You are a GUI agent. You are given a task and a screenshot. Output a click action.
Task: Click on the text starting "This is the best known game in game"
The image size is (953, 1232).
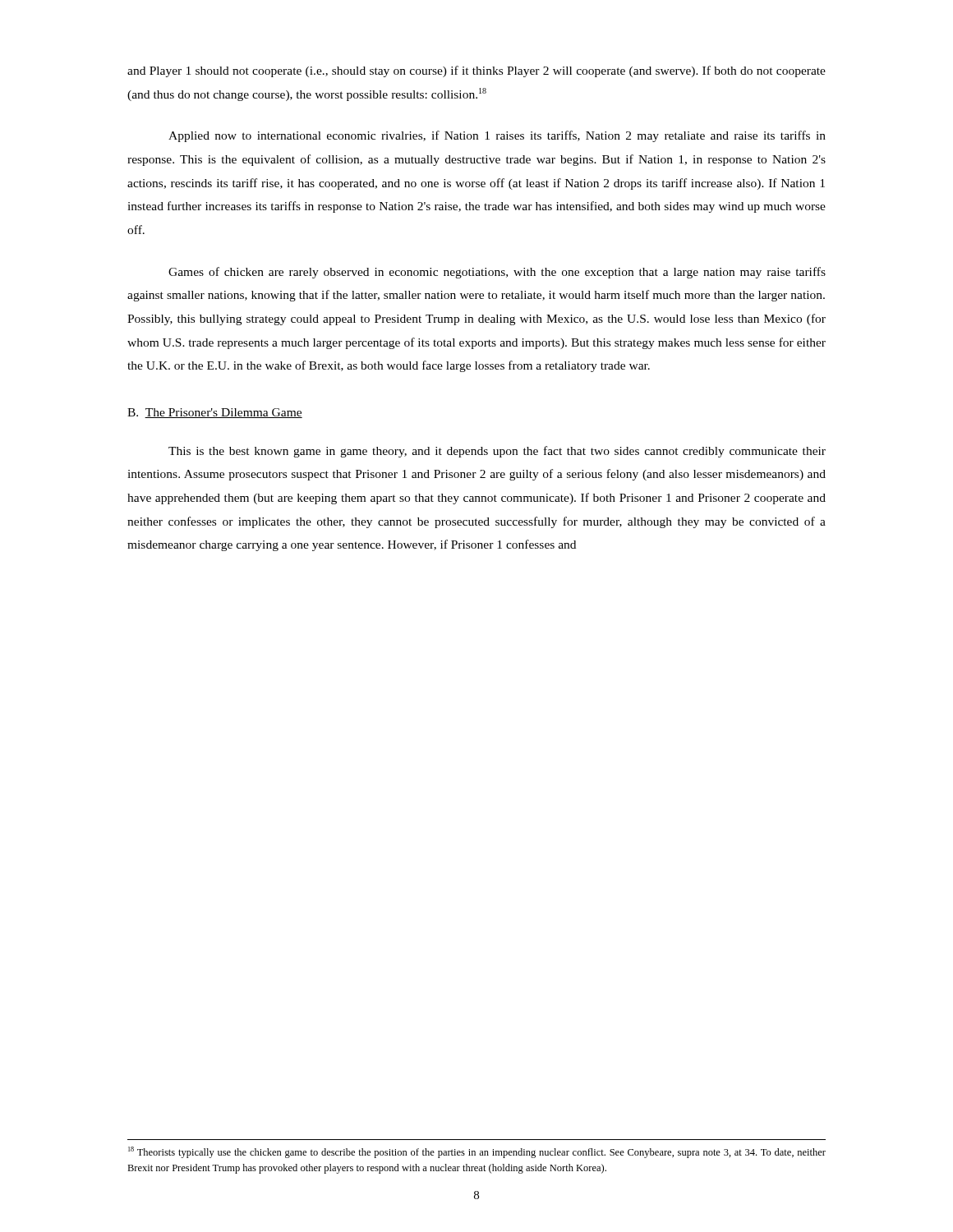476,498
